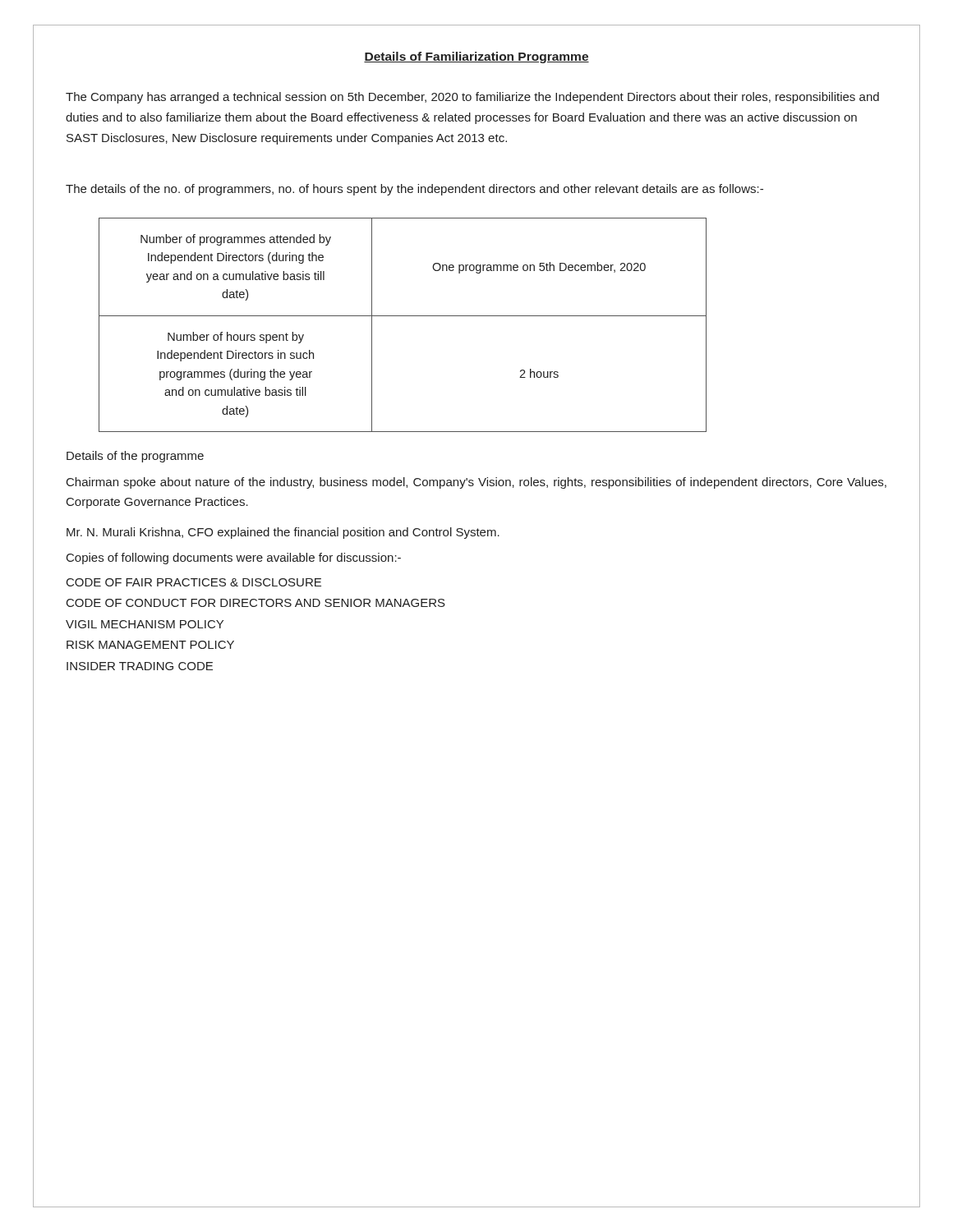Select the text block that reads "Copies of following documents were"
This screenshot has height=1232, width=953.
pos(234,557)
